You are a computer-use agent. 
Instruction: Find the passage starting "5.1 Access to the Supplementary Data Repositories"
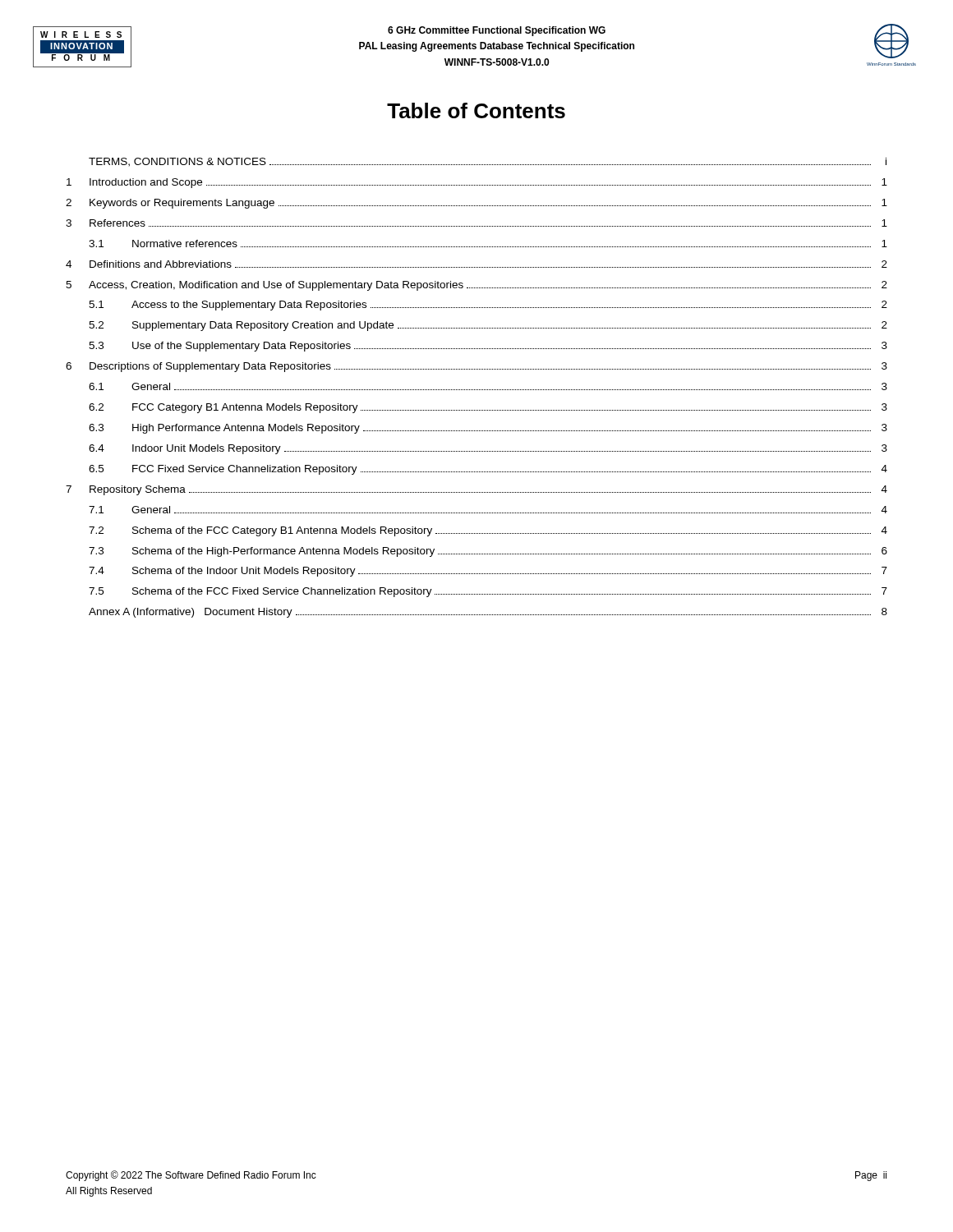click(488, 305)
